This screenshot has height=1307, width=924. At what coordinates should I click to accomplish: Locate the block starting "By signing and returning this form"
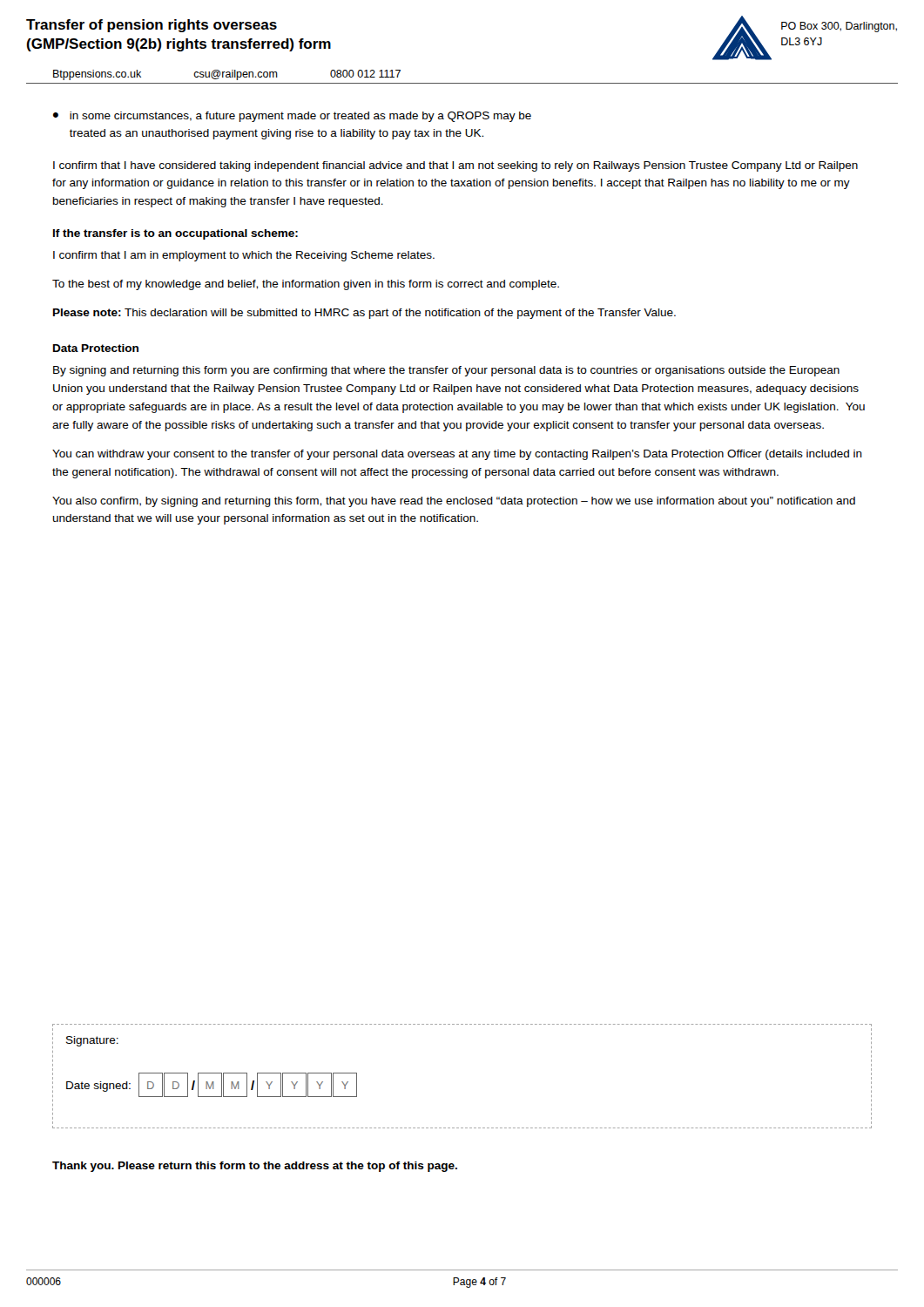459,397
